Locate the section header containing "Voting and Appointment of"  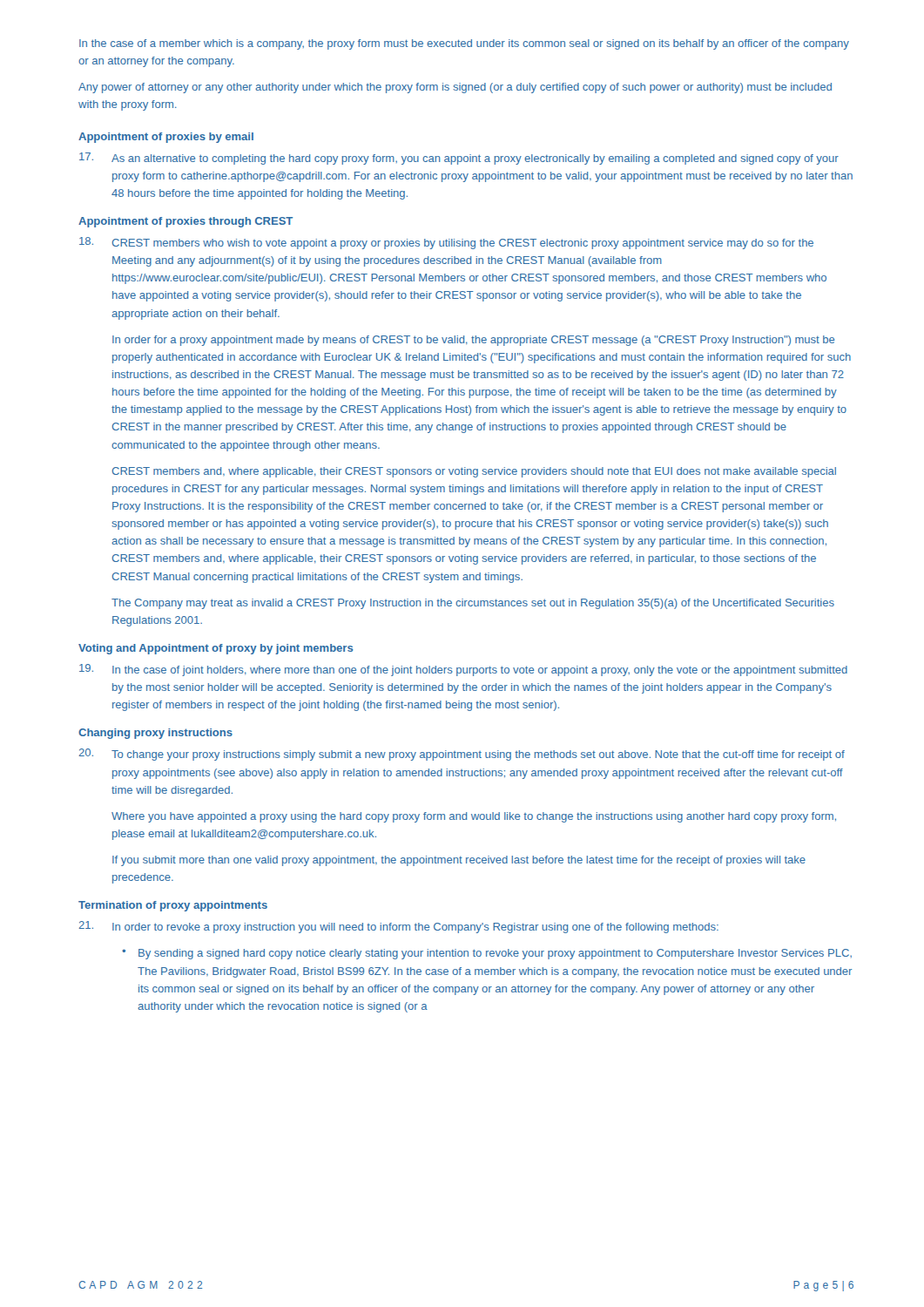[x=216, y=648]
